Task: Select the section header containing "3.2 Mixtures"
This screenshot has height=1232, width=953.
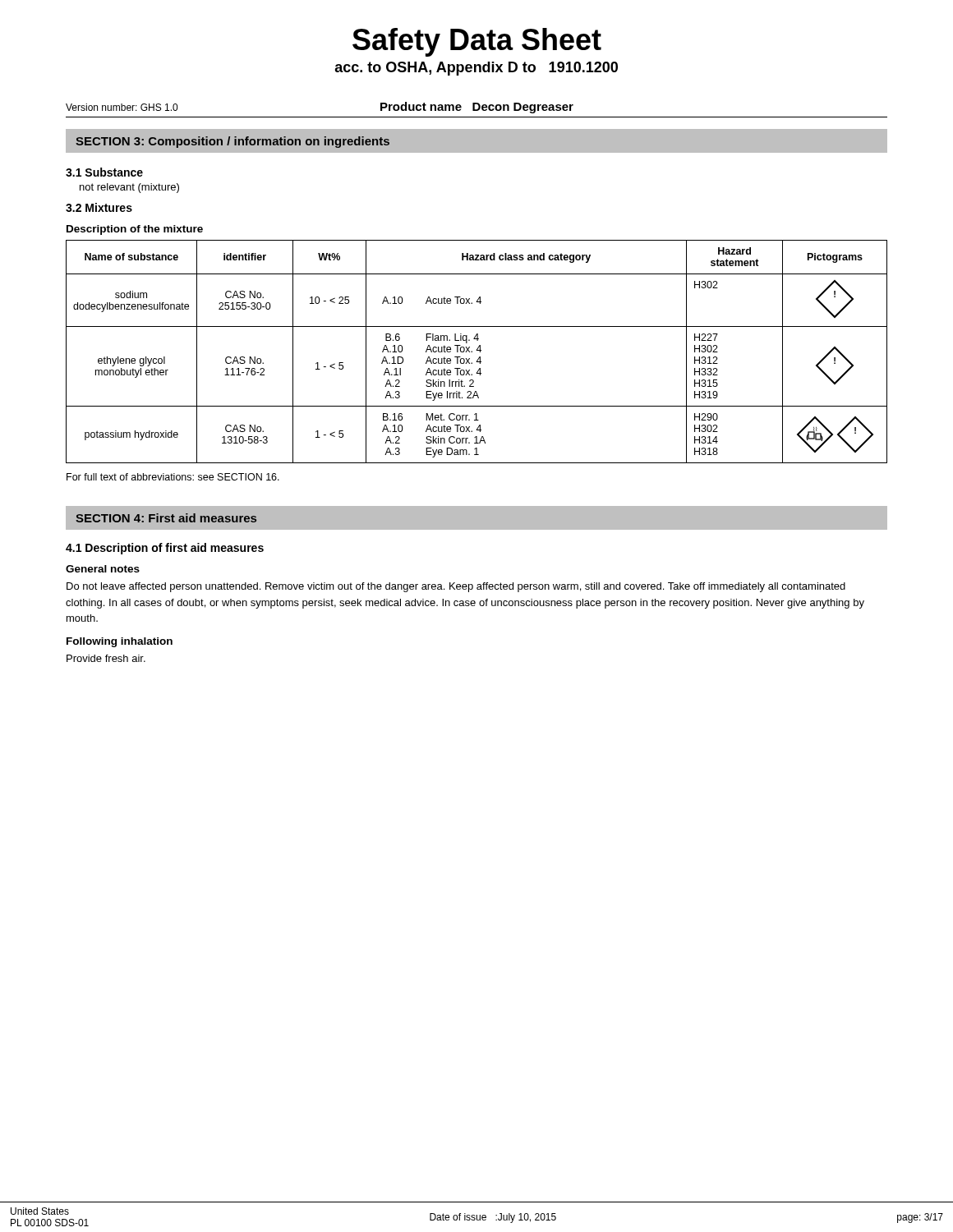Action: coord(99,208)
